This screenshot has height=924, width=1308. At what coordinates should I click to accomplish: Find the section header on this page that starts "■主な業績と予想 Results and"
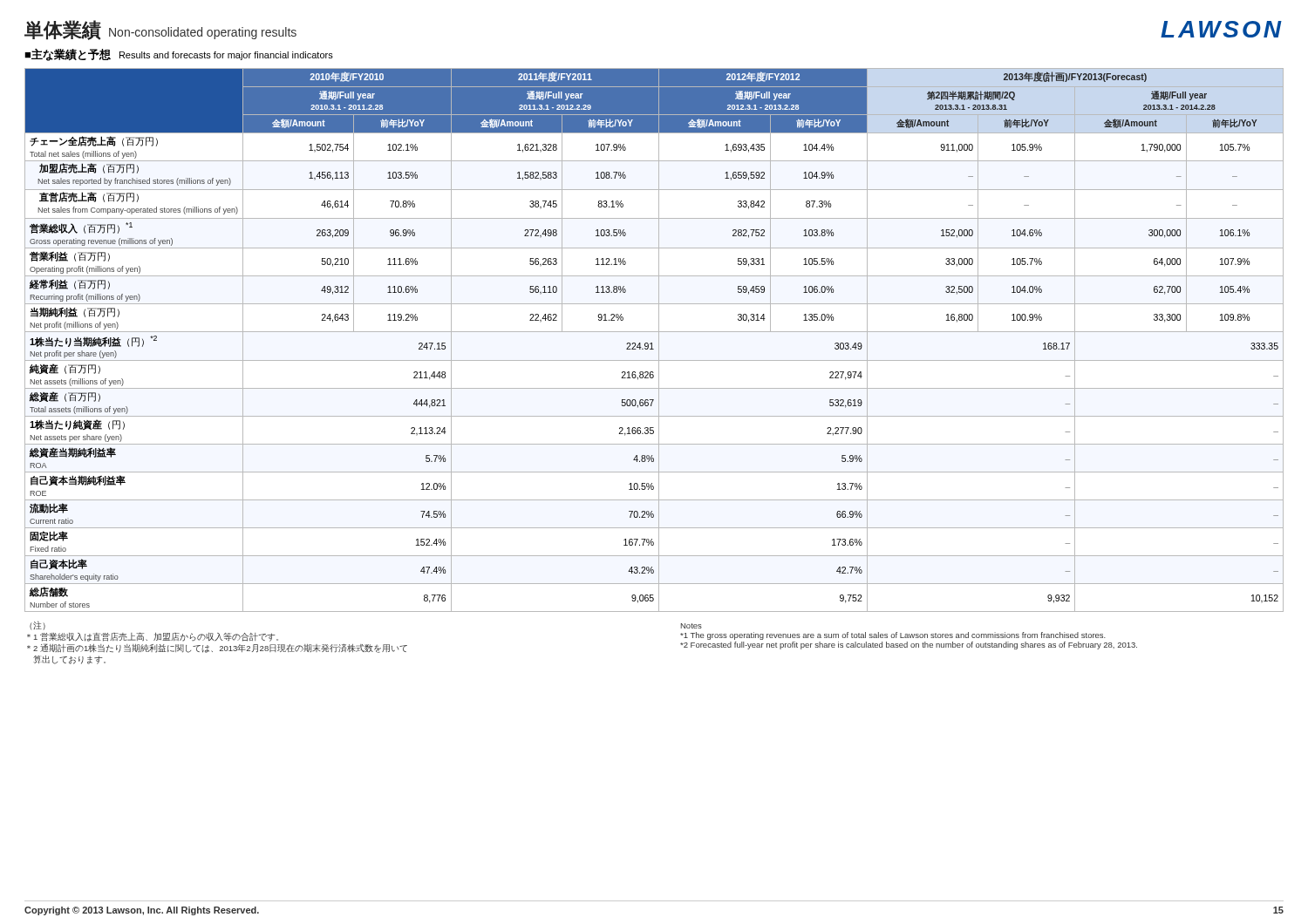point(179,54)
